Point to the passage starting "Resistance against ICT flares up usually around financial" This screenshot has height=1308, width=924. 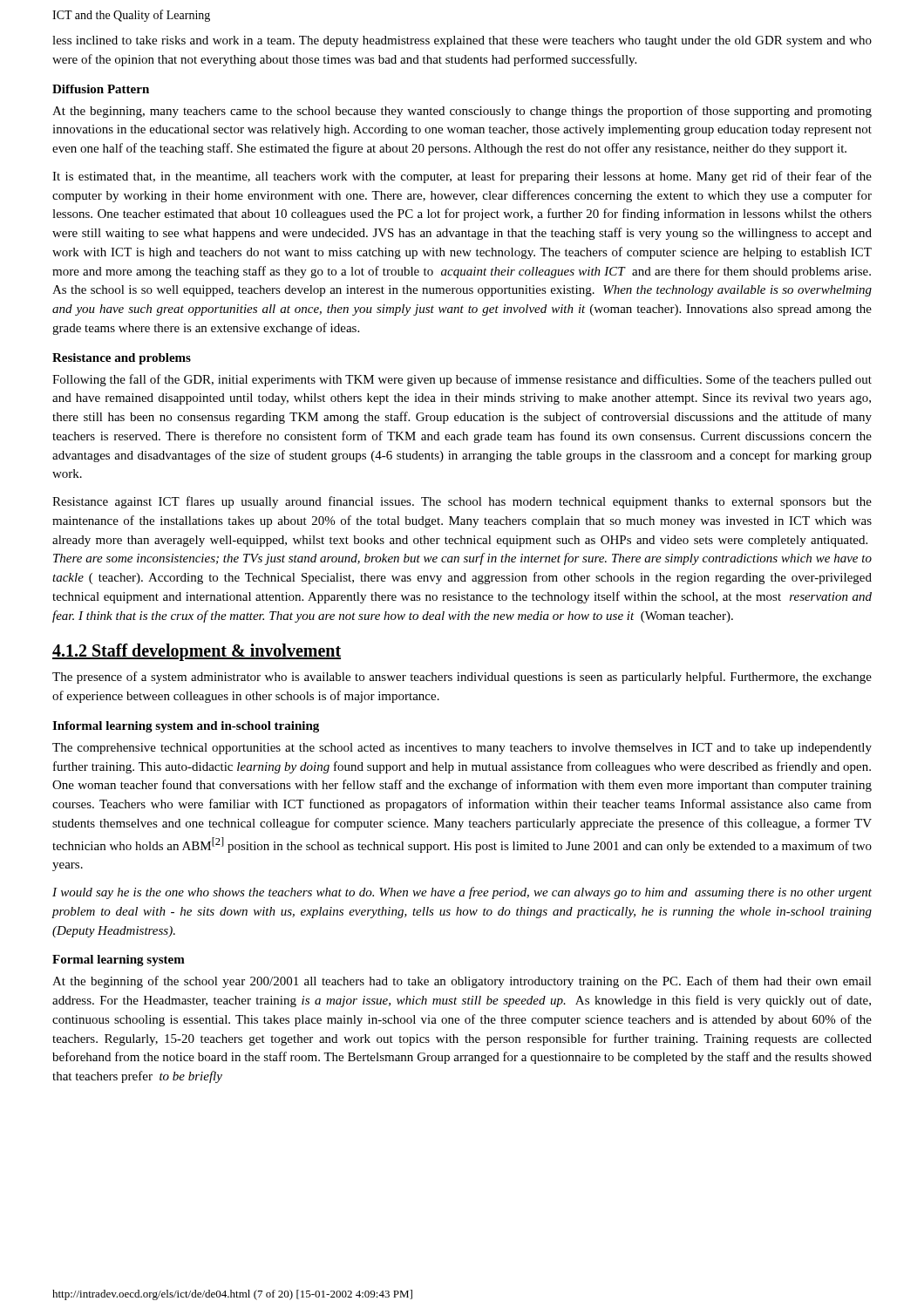(x=462, y=558)
